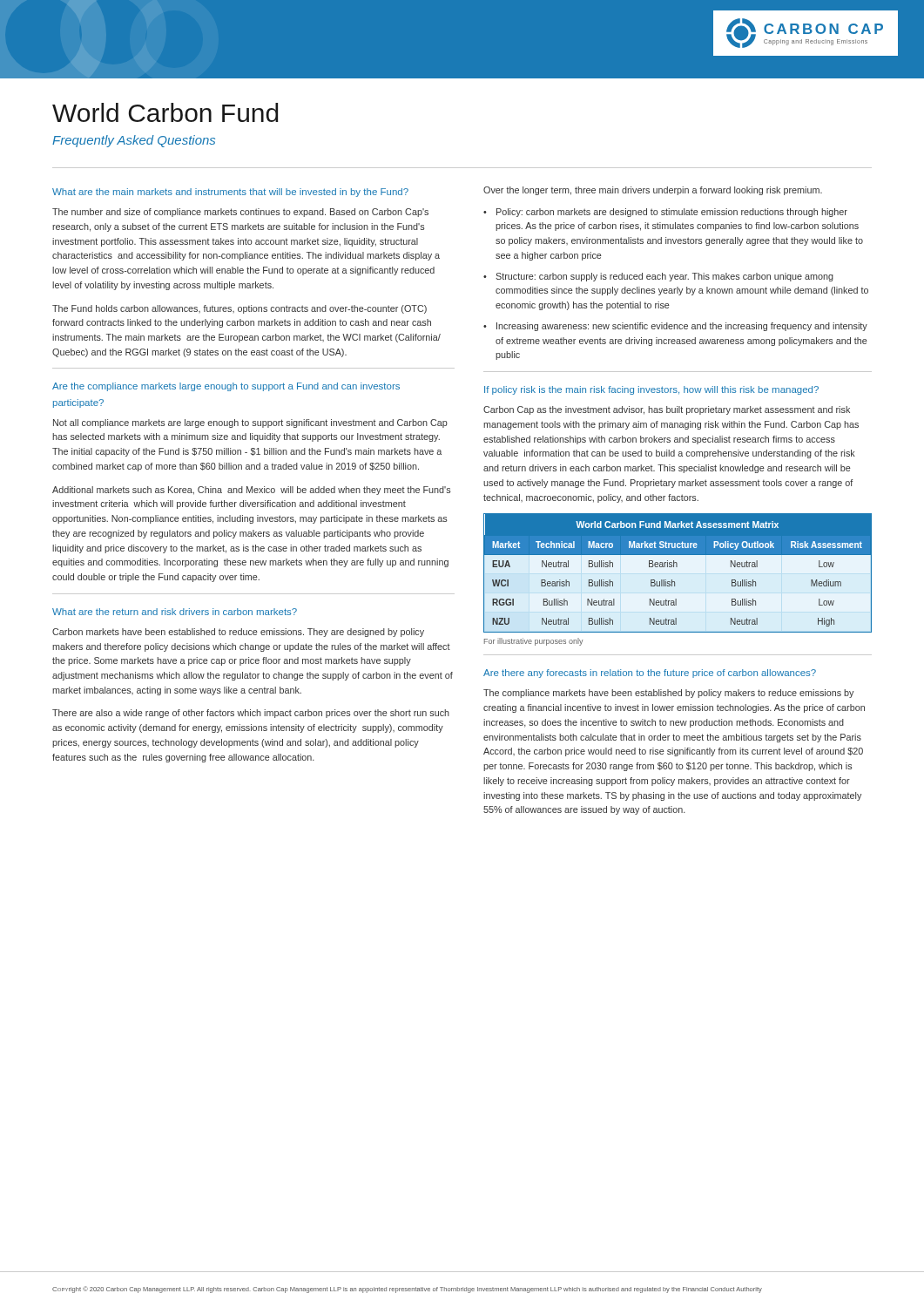Point to the block beginning "Carbon Cap as the"
This screenshot has height=1307, width=924.
click(x=671, y=453)
